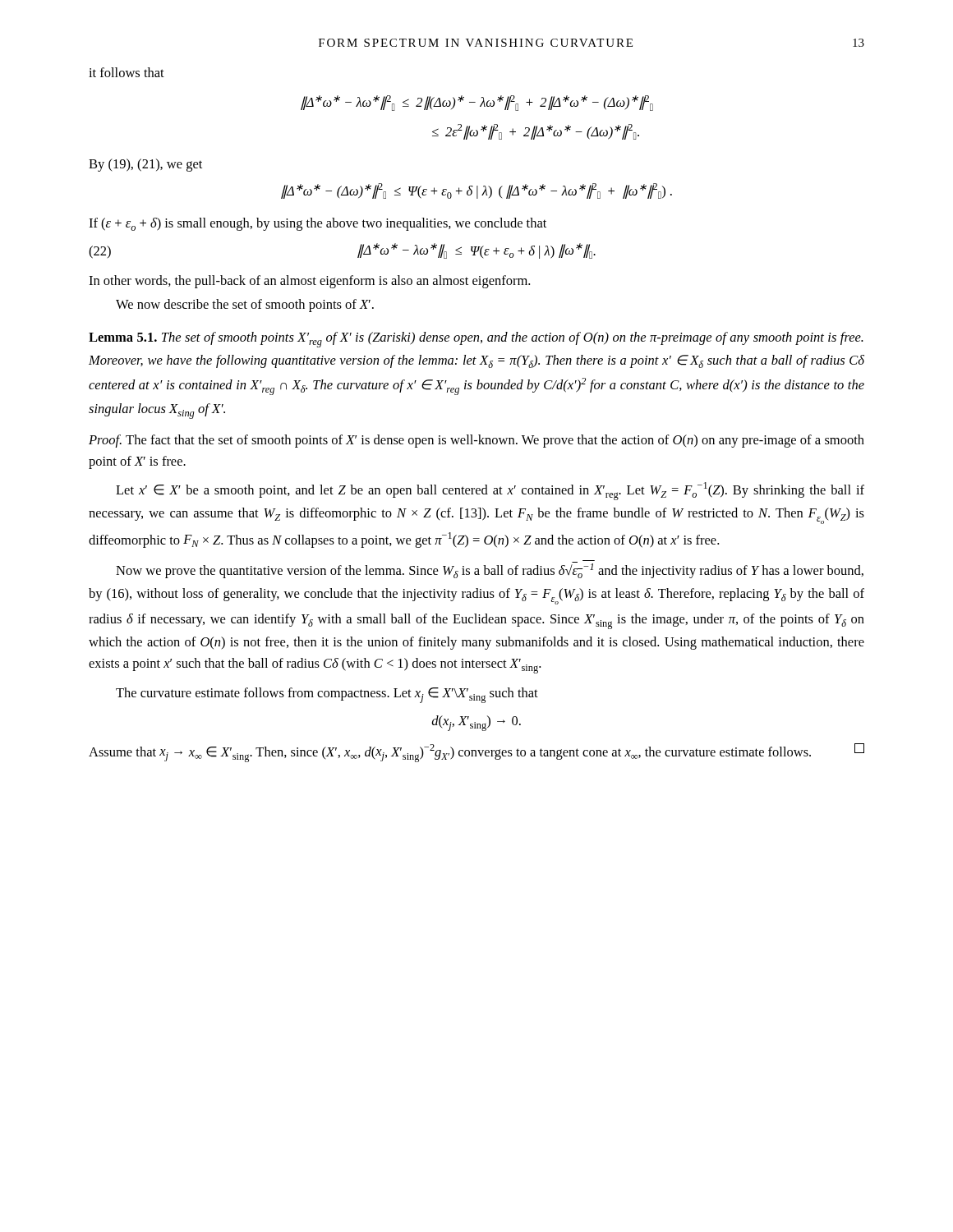
Task: Find the text block that reads "If (ε + εo +"
Action: [476, 224]
